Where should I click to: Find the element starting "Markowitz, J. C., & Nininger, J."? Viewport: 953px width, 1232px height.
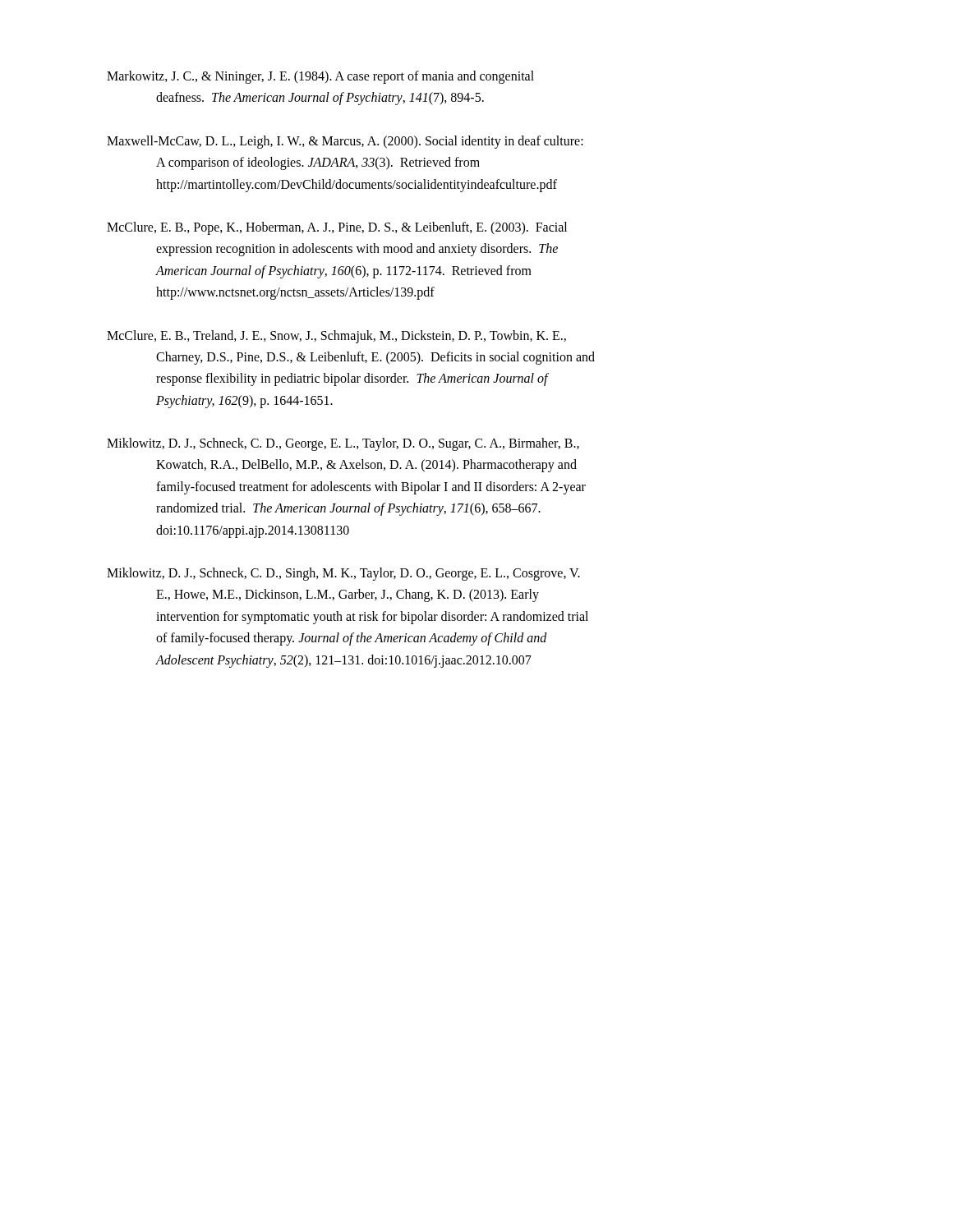pyautogui.click(x=476, y=87)
